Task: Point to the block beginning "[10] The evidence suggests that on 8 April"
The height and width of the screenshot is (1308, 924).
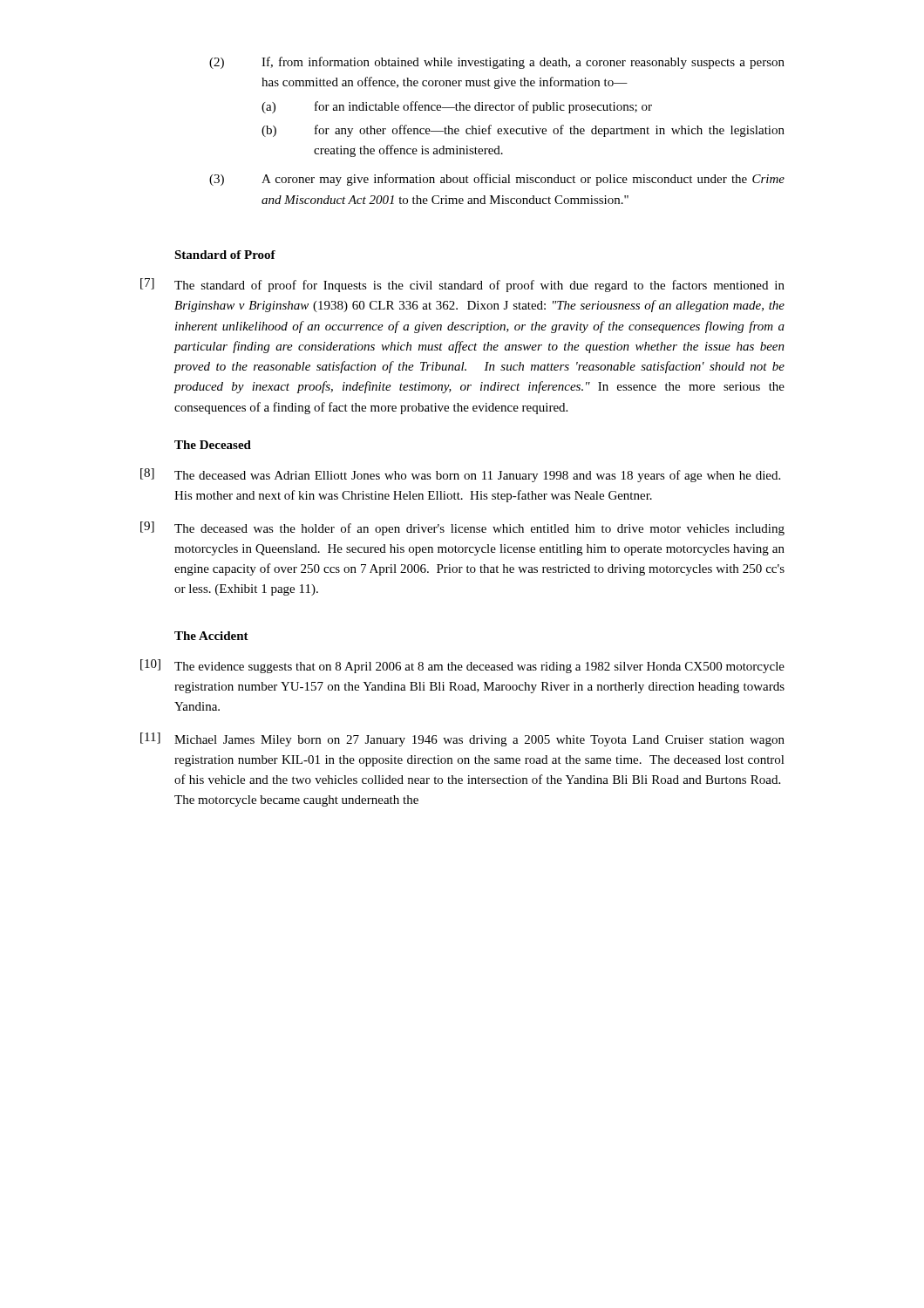Action: pos(462,687)
